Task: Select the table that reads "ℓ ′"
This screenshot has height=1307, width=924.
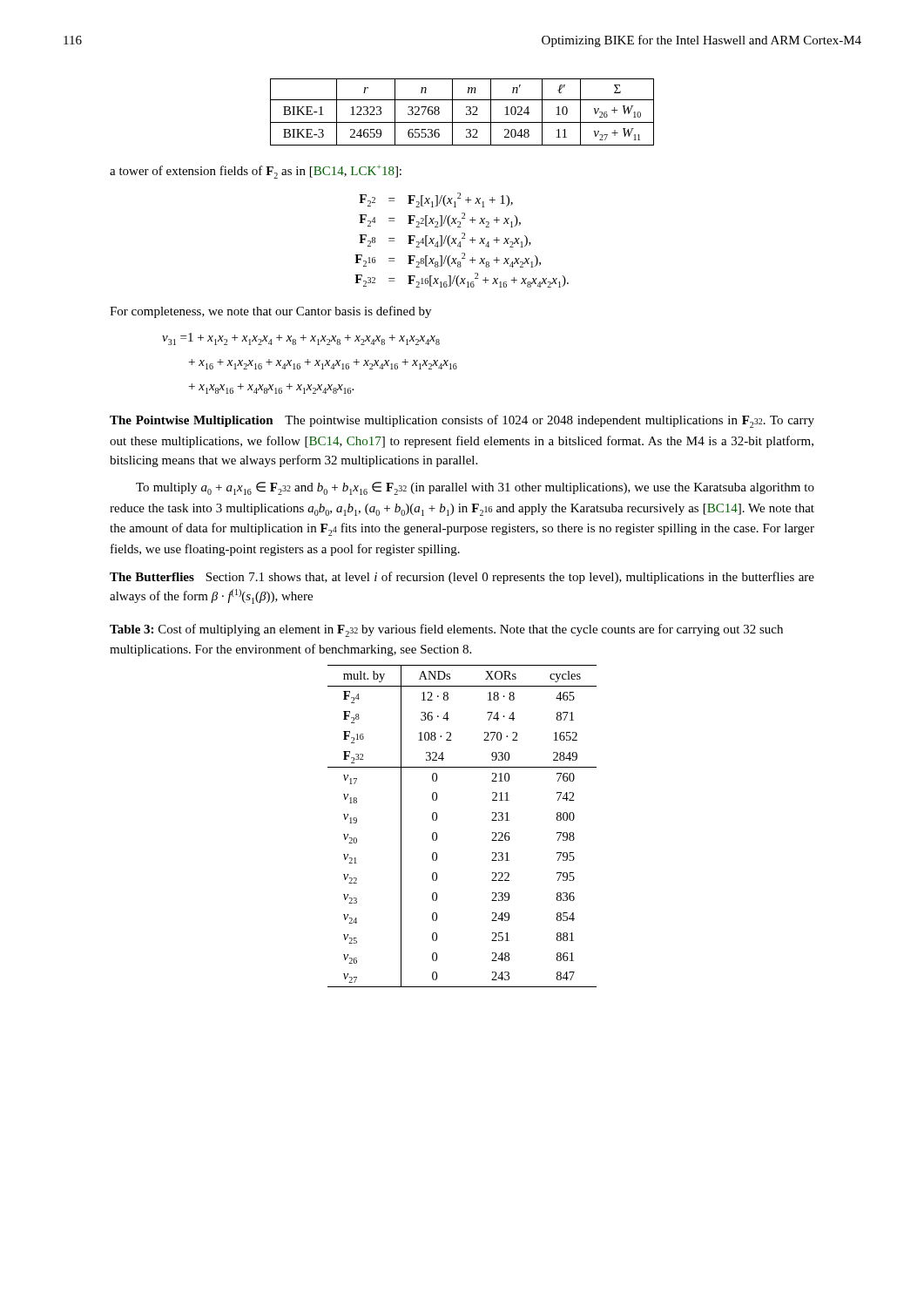Action: [462, 112]
